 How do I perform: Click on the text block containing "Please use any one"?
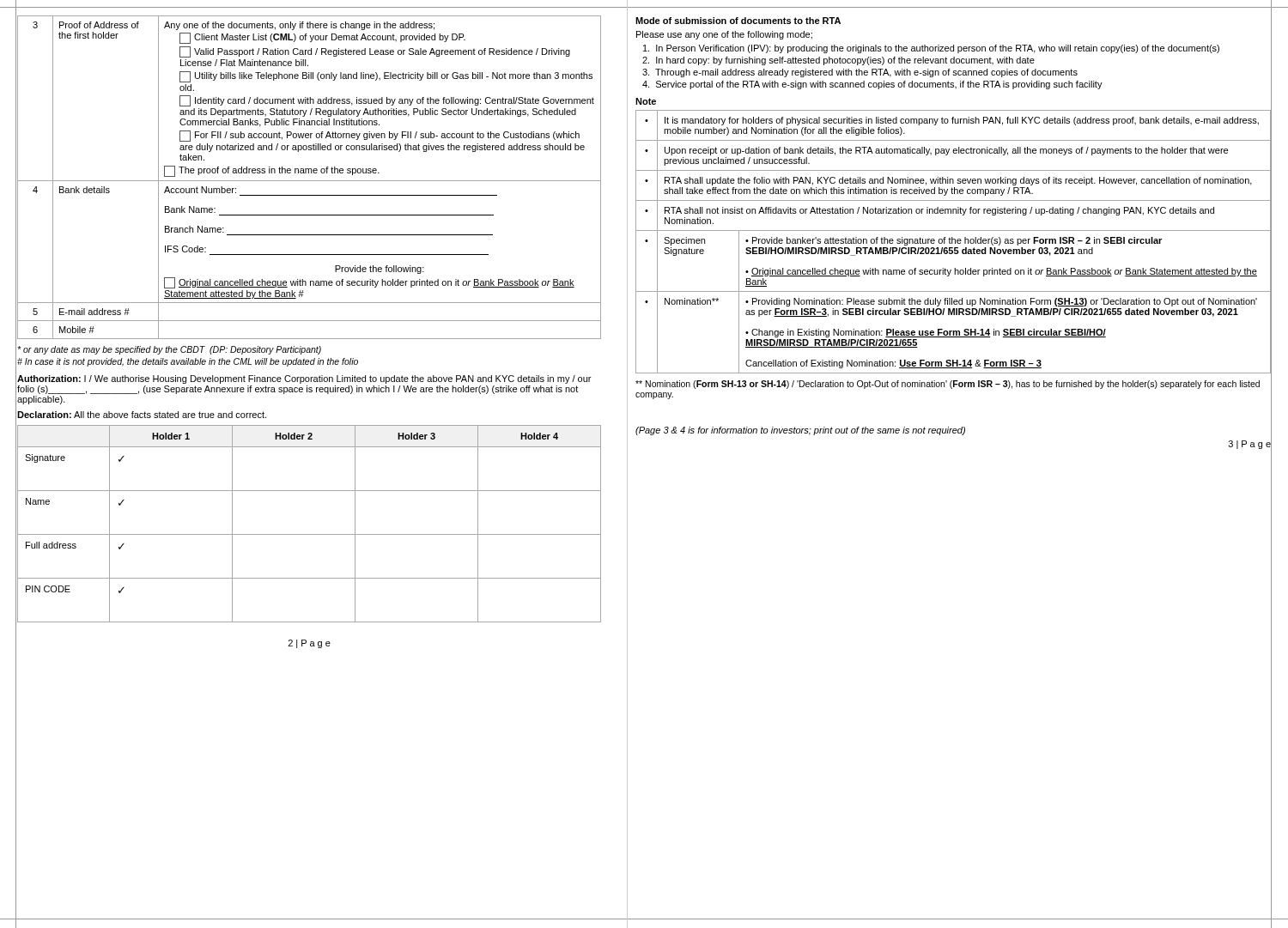[x=724, y=34]
